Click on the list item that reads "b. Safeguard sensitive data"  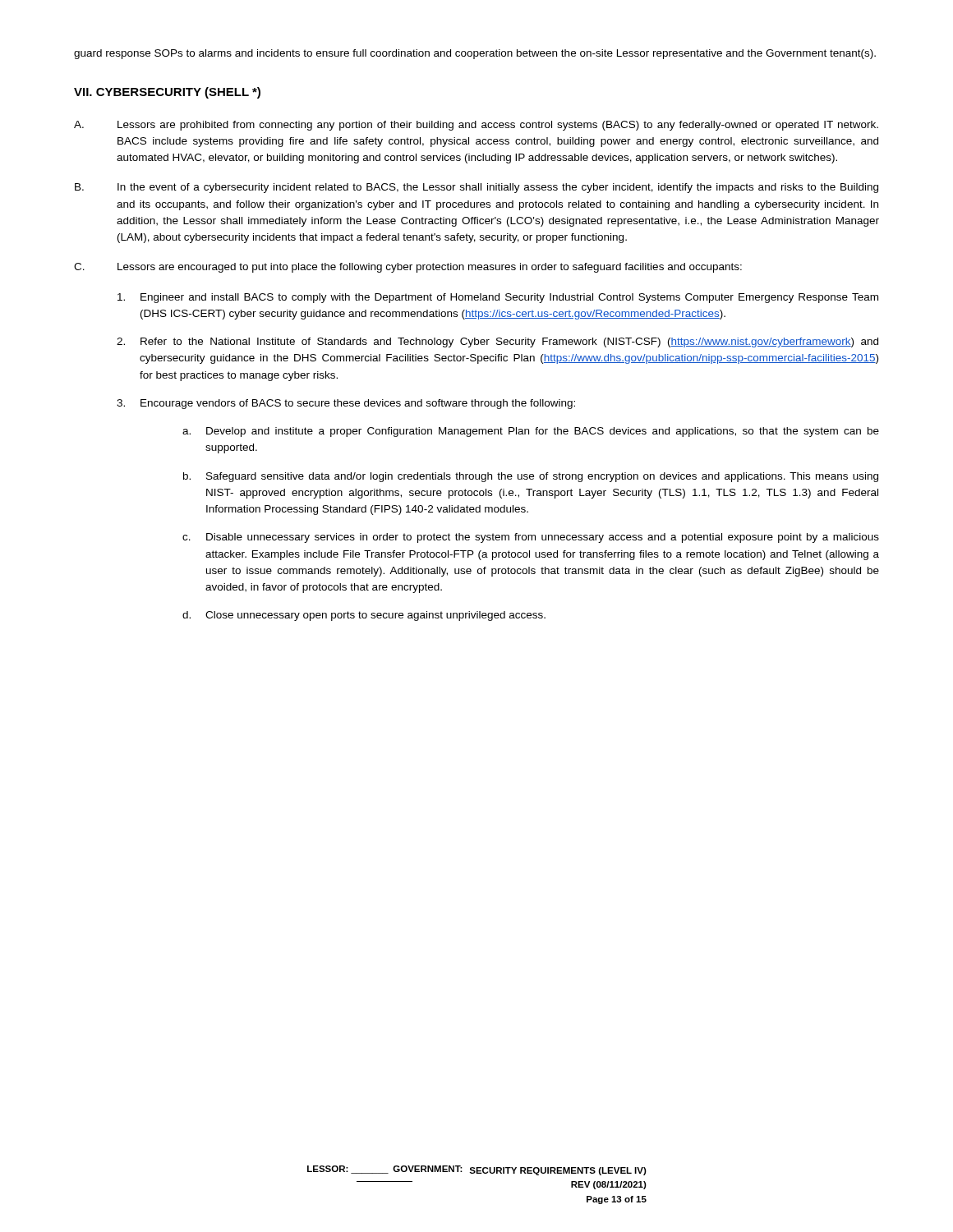point(531,493)
